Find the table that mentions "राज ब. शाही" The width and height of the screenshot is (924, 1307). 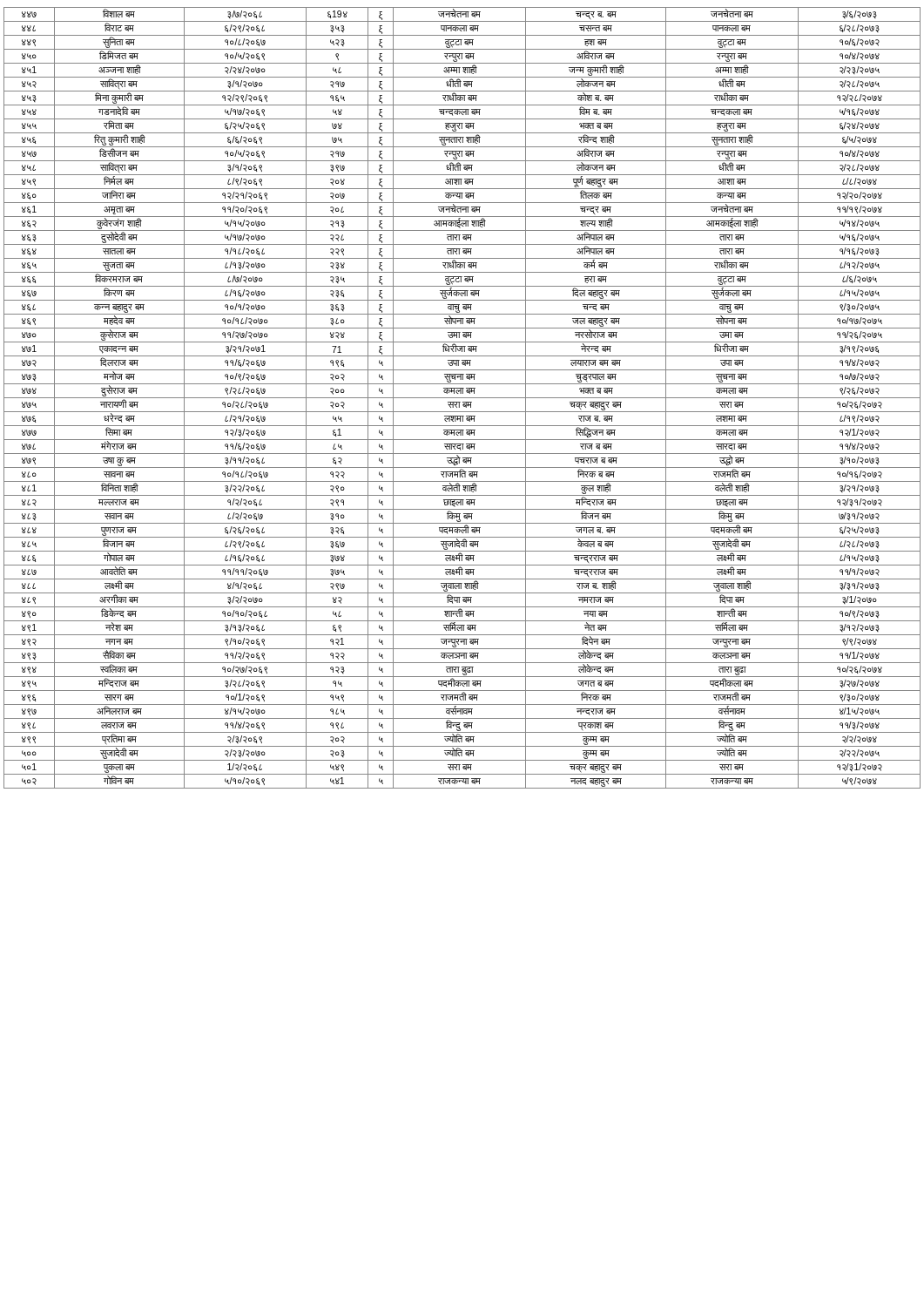pos(462,398)
